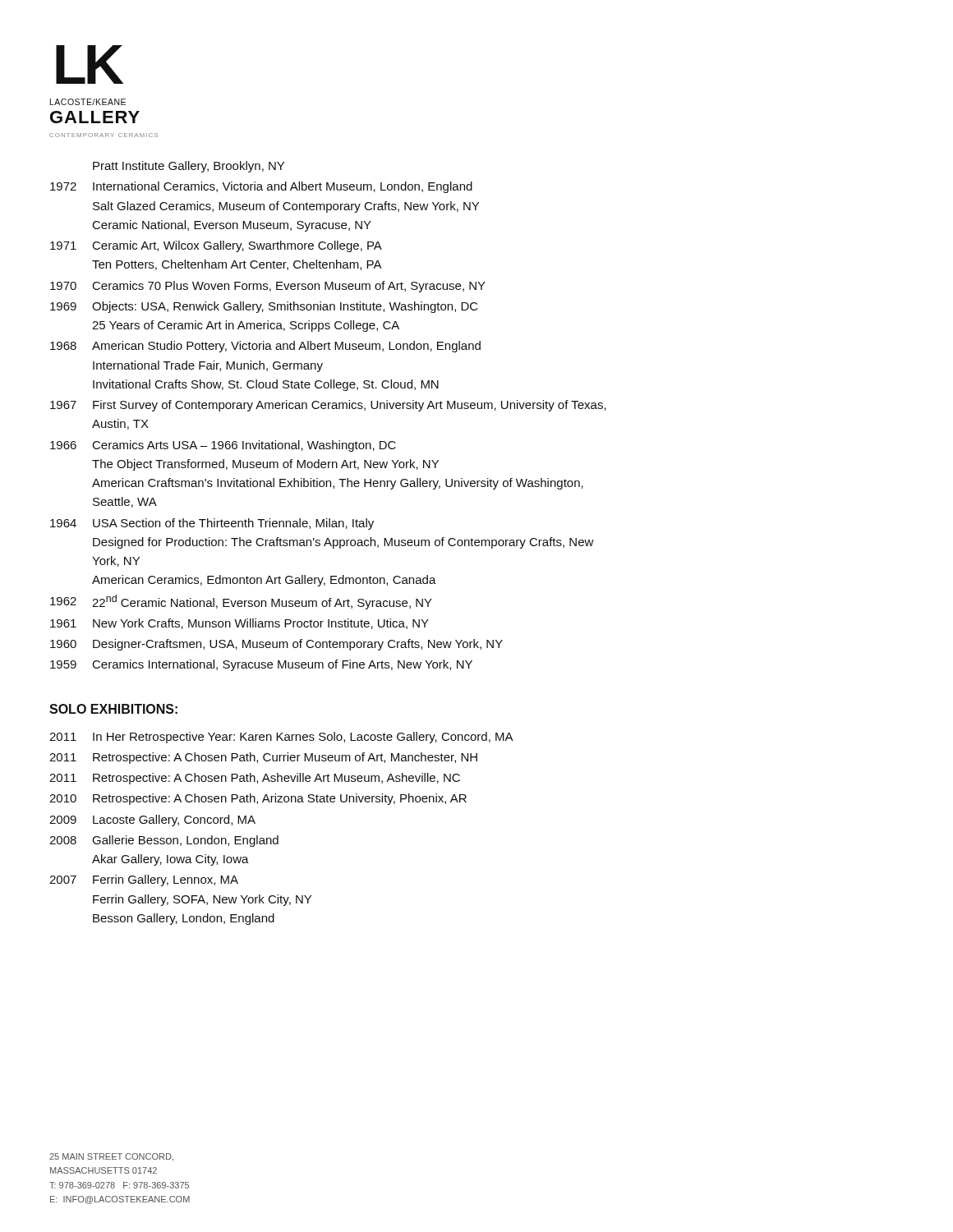Point to the text starting "1961 New York Crafts, Munson Williams"
953x1232 pixels.
[239, 624]
